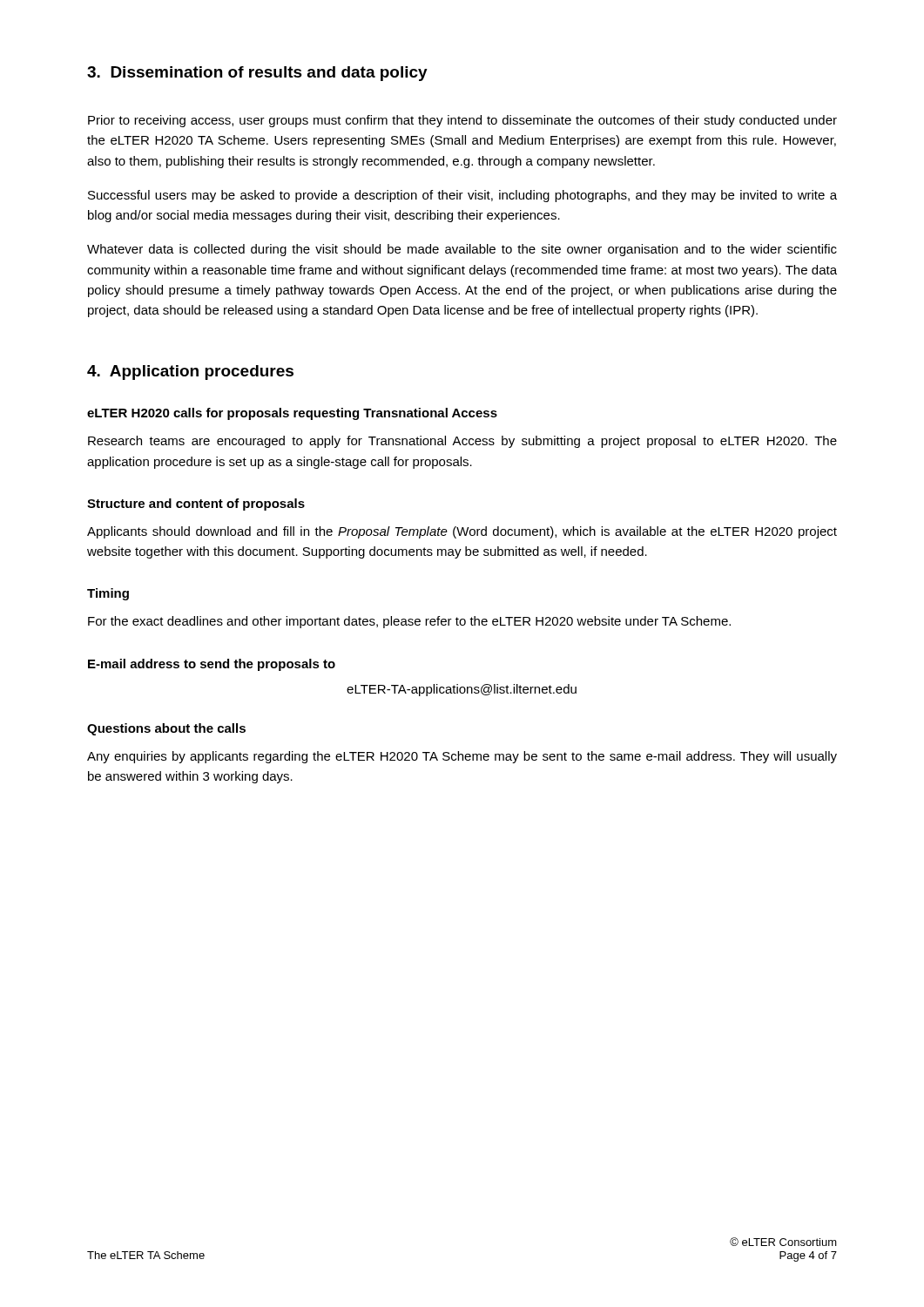Find the text block starting "Prior to receiving access, user groups"
924x1307 pixels.
tap(462, 140)
